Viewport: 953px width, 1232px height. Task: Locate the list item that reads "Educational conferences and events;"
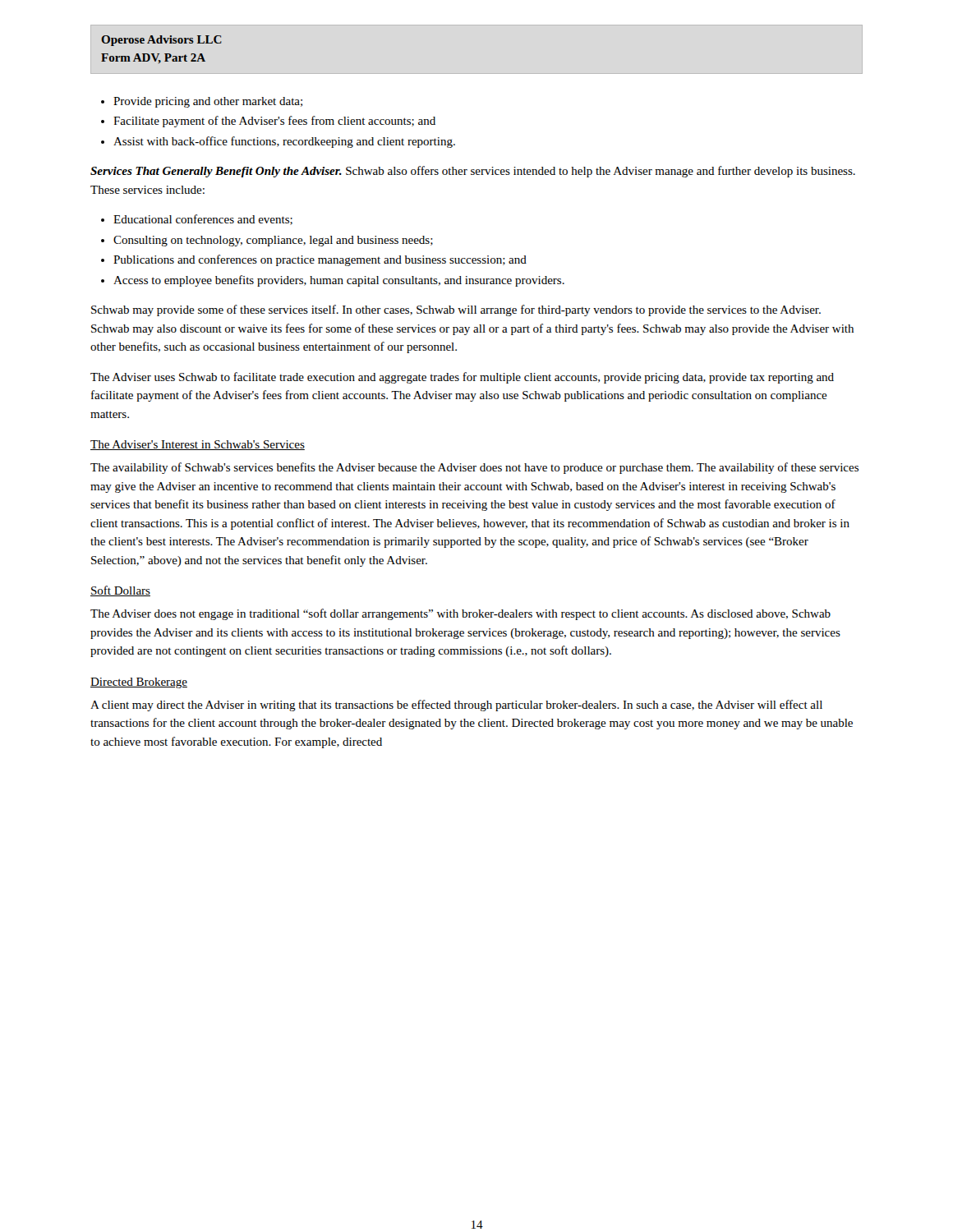point(203,219)
